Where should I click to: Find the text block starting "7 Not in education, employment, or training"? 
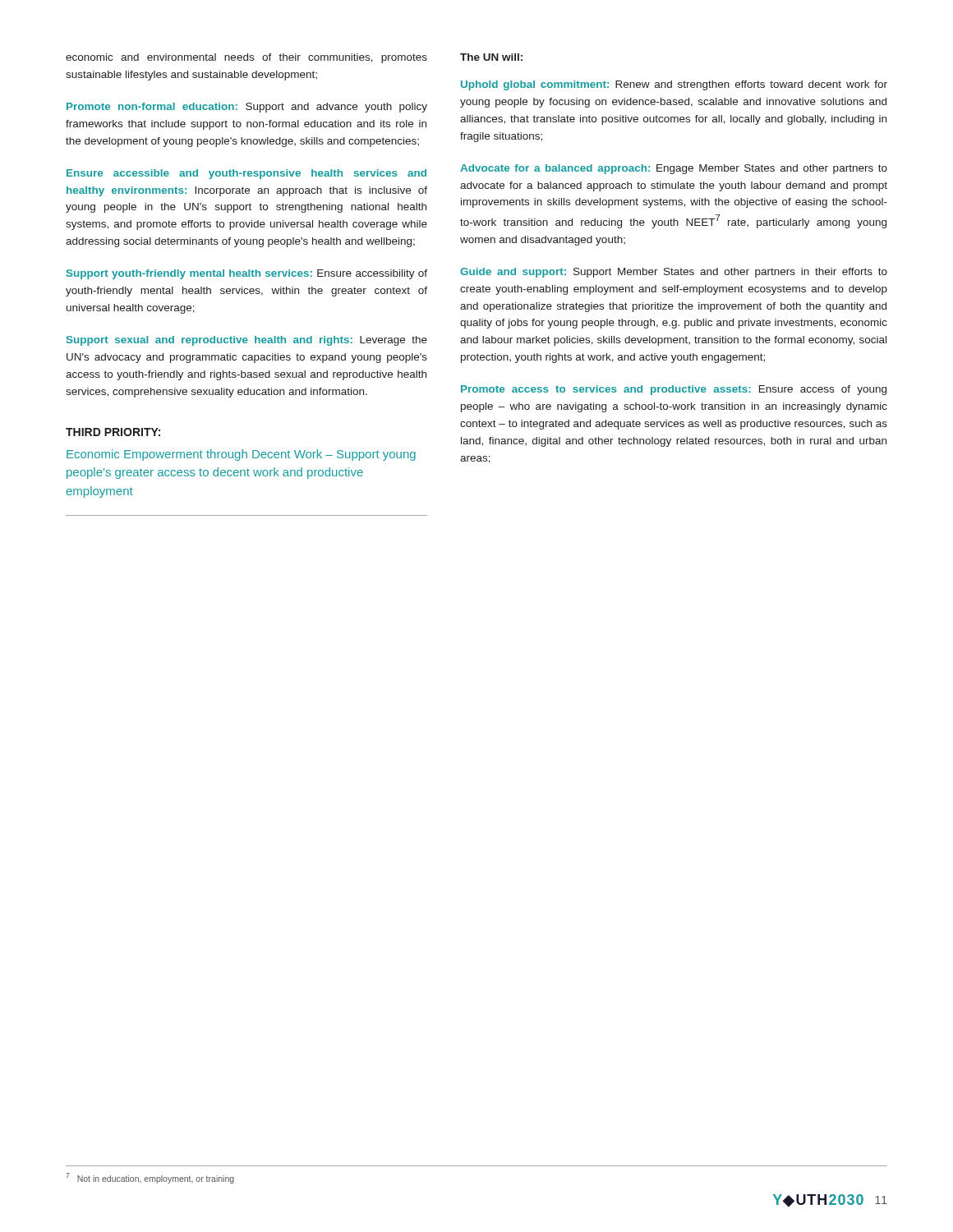[150, 1177]
